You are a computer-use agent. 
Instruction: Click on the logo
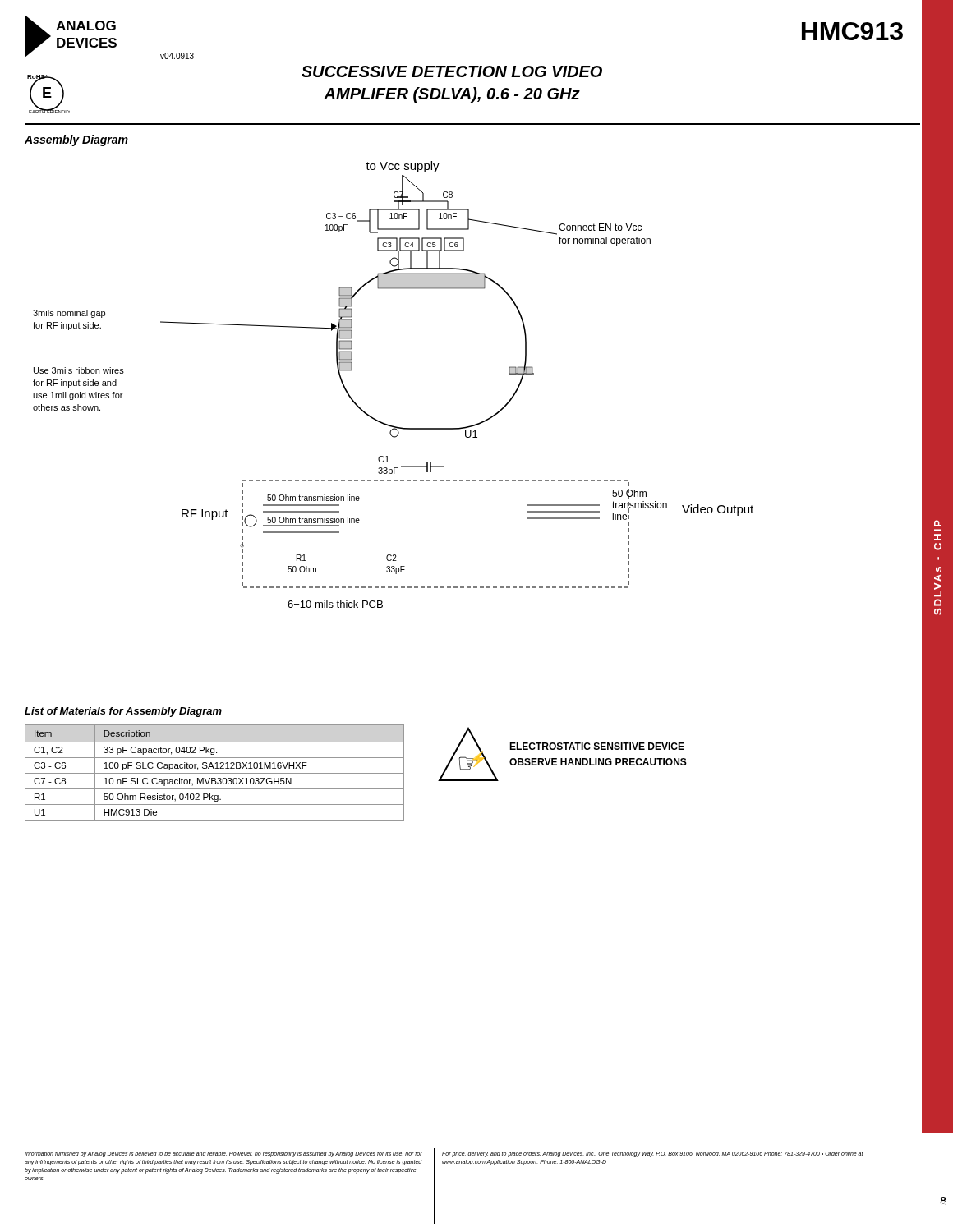(x=47, y=90)
